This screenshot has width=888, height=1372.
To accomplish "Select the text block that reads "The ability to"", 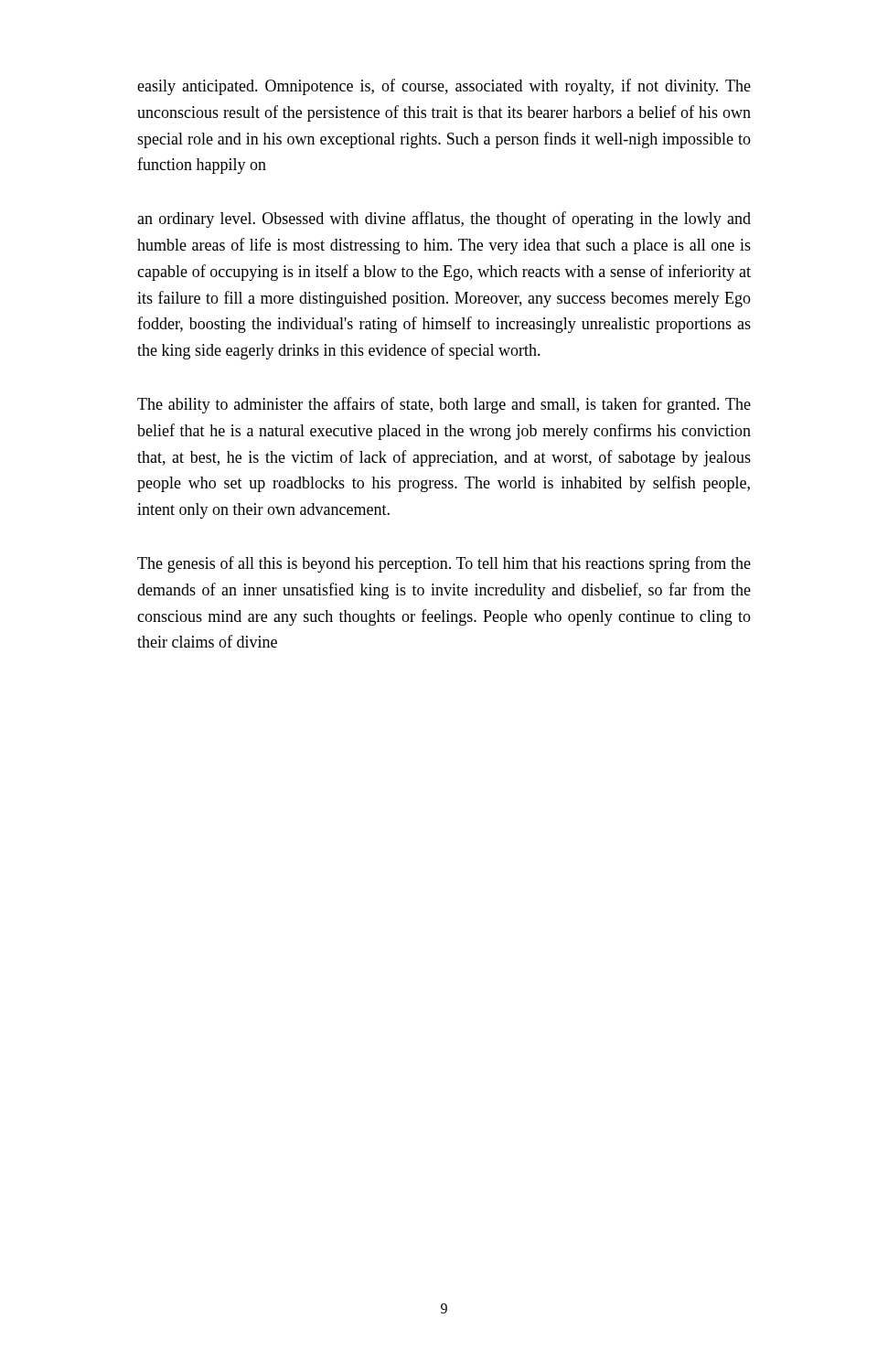I will (444, 457).
